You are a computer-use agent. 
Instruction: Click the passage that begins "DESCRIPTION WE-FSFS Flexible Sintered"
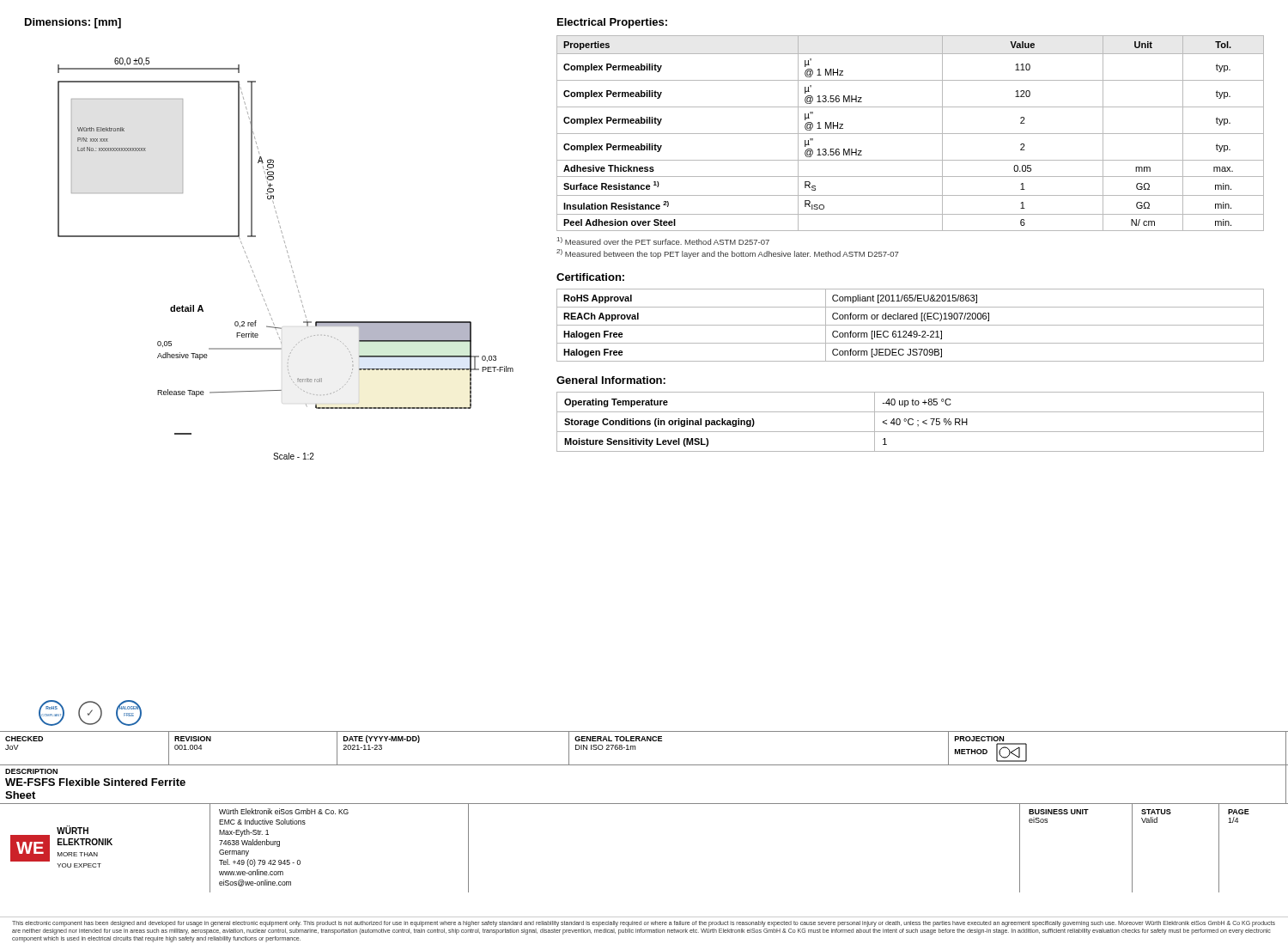pyautogui.click(x=95, y=784)
